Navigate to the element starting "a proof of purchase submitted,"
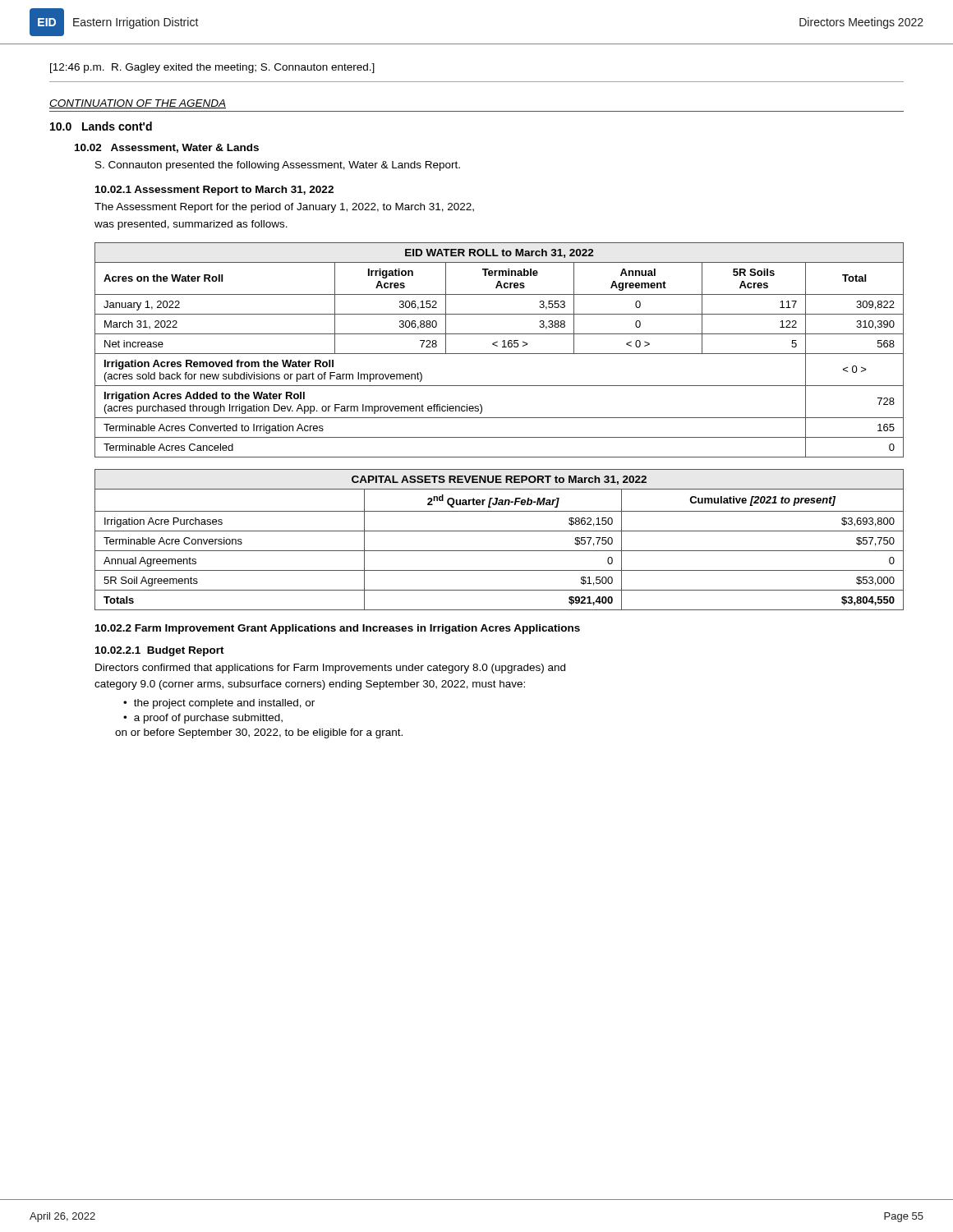The height and width of the screenshot is (1232, 953). [209, 717]
